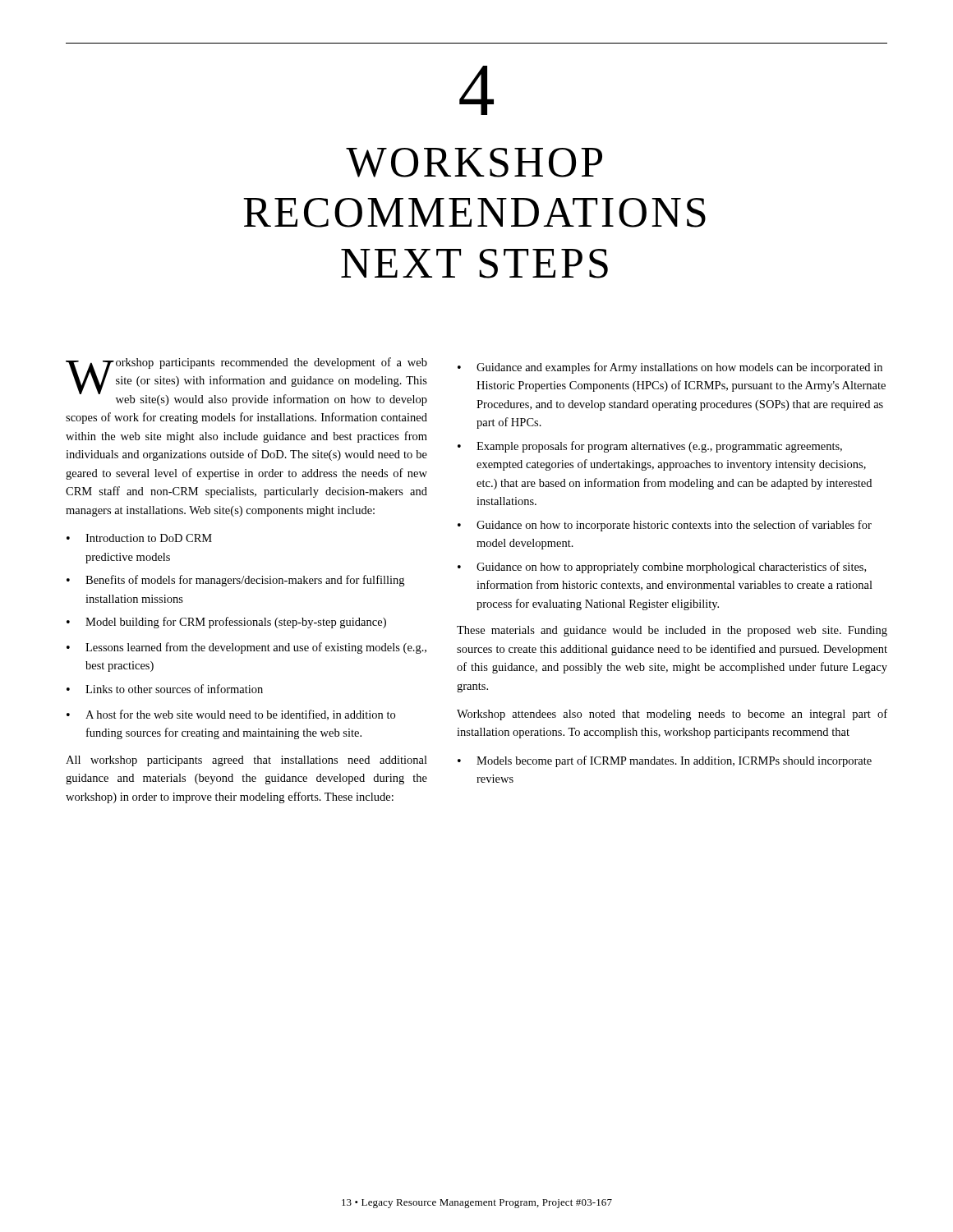953x1232 pixels.
Task: Find the block on this page that starts "• Benefits of models for managers/decision-makers"
Action: (246, 589)
